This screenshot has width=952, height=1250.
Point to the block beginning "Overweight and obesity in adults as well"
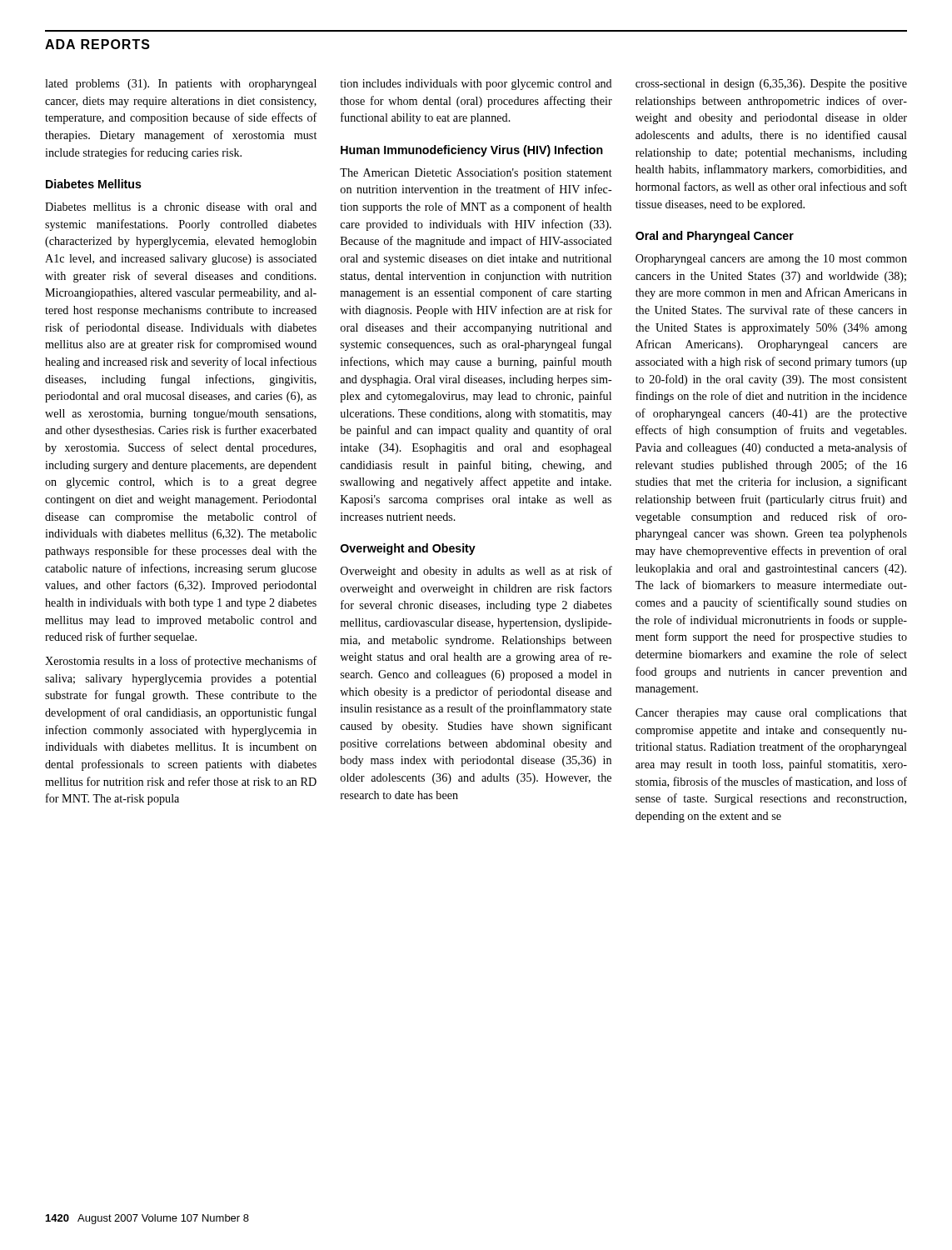click(x=476, y=683)
